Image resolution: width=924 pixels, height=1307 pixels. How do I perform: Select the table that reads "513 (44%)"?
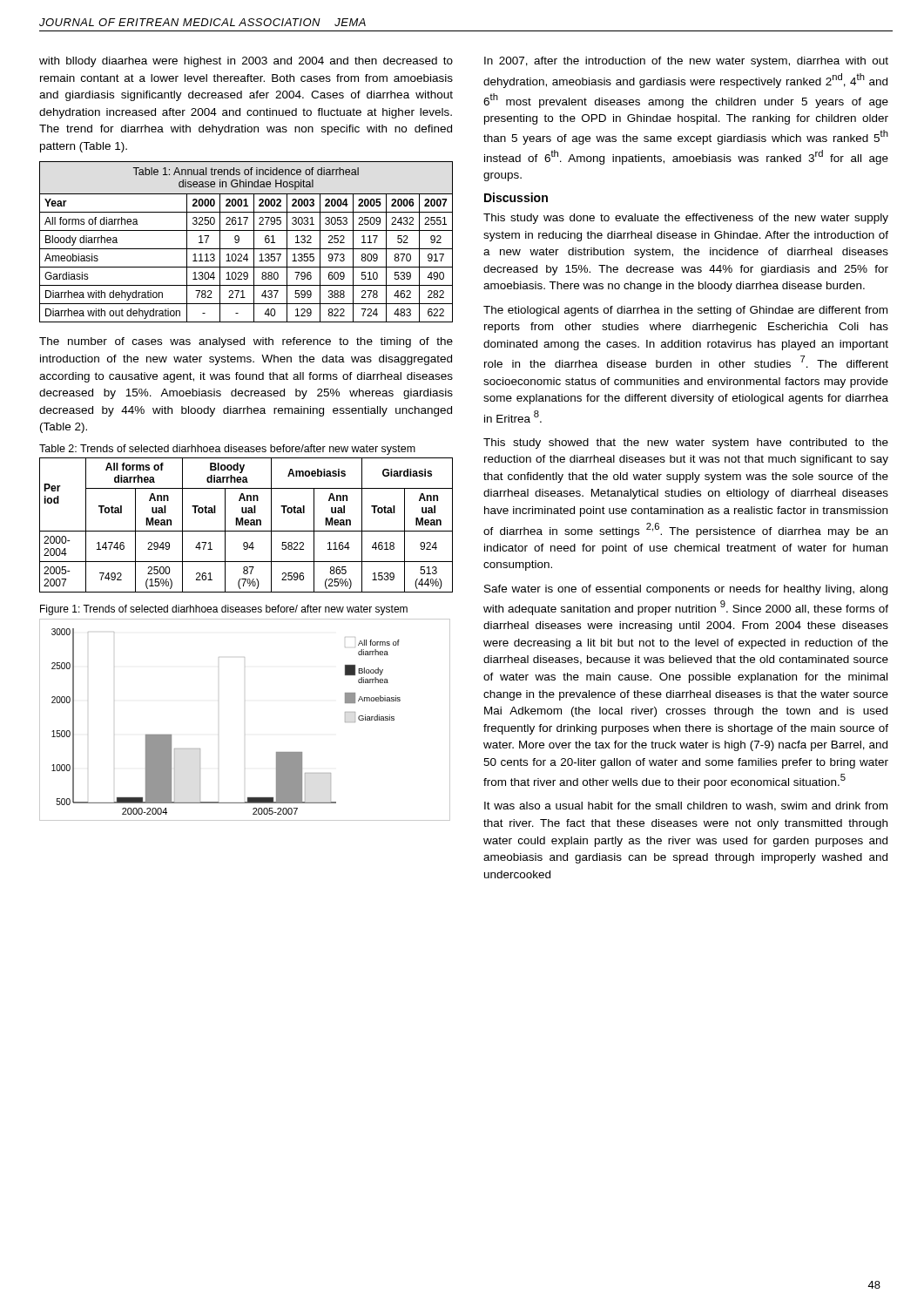click(246, 525)
